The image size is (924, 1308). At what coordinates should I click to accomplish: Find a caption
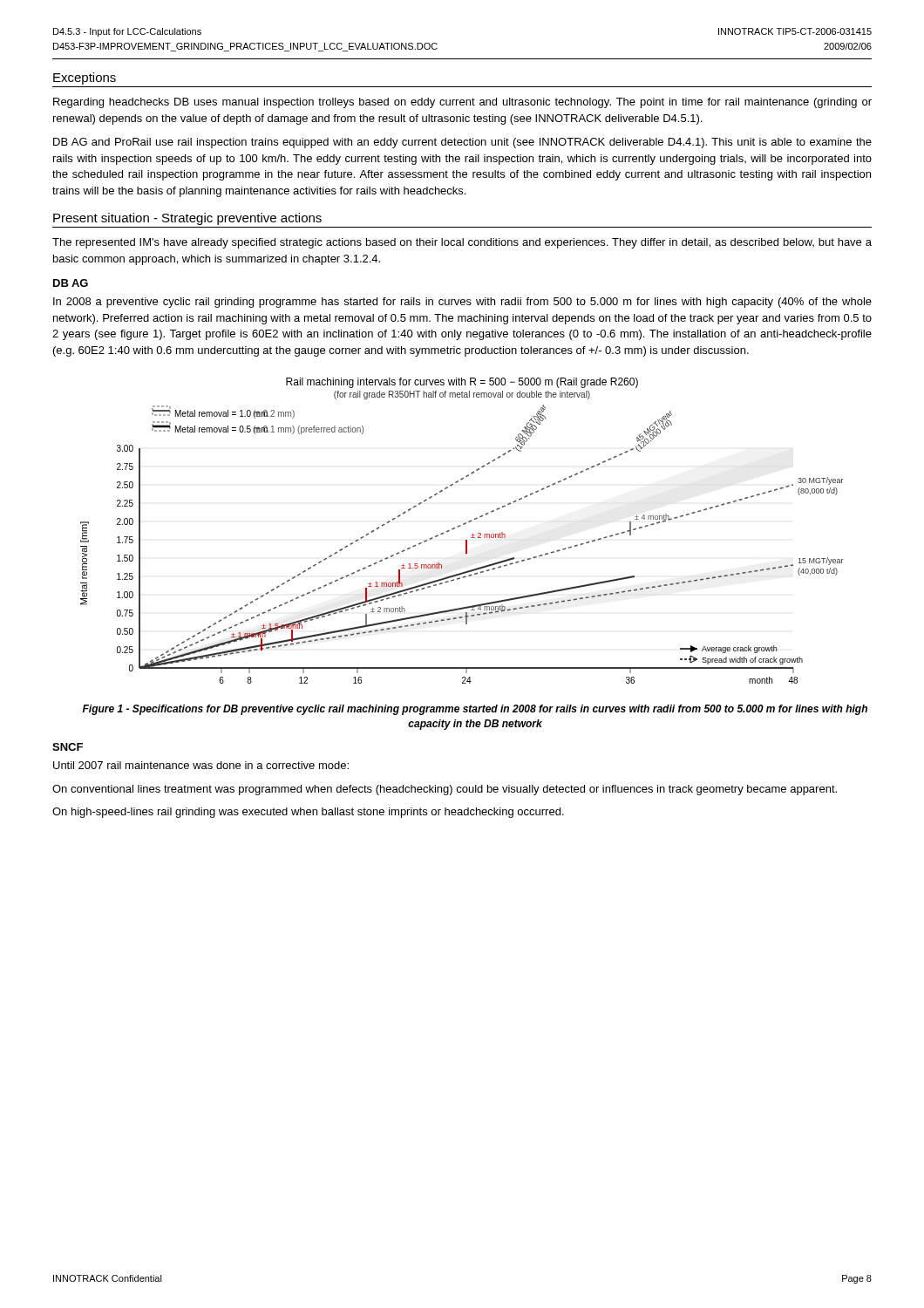(475, 716)
